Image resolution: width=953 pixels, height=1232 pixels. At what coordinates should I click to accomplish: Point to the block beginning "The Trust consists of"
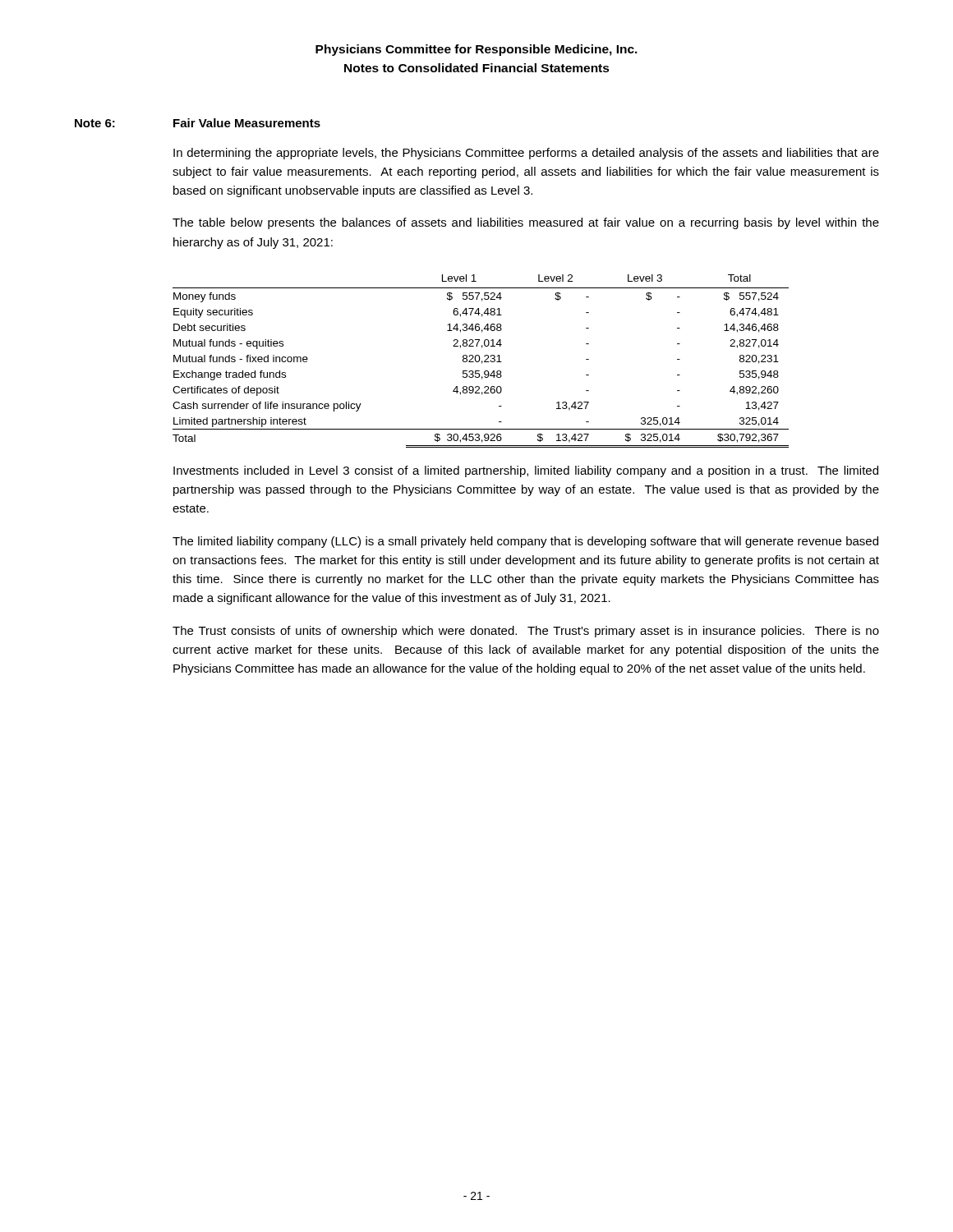tap(526, 649)
